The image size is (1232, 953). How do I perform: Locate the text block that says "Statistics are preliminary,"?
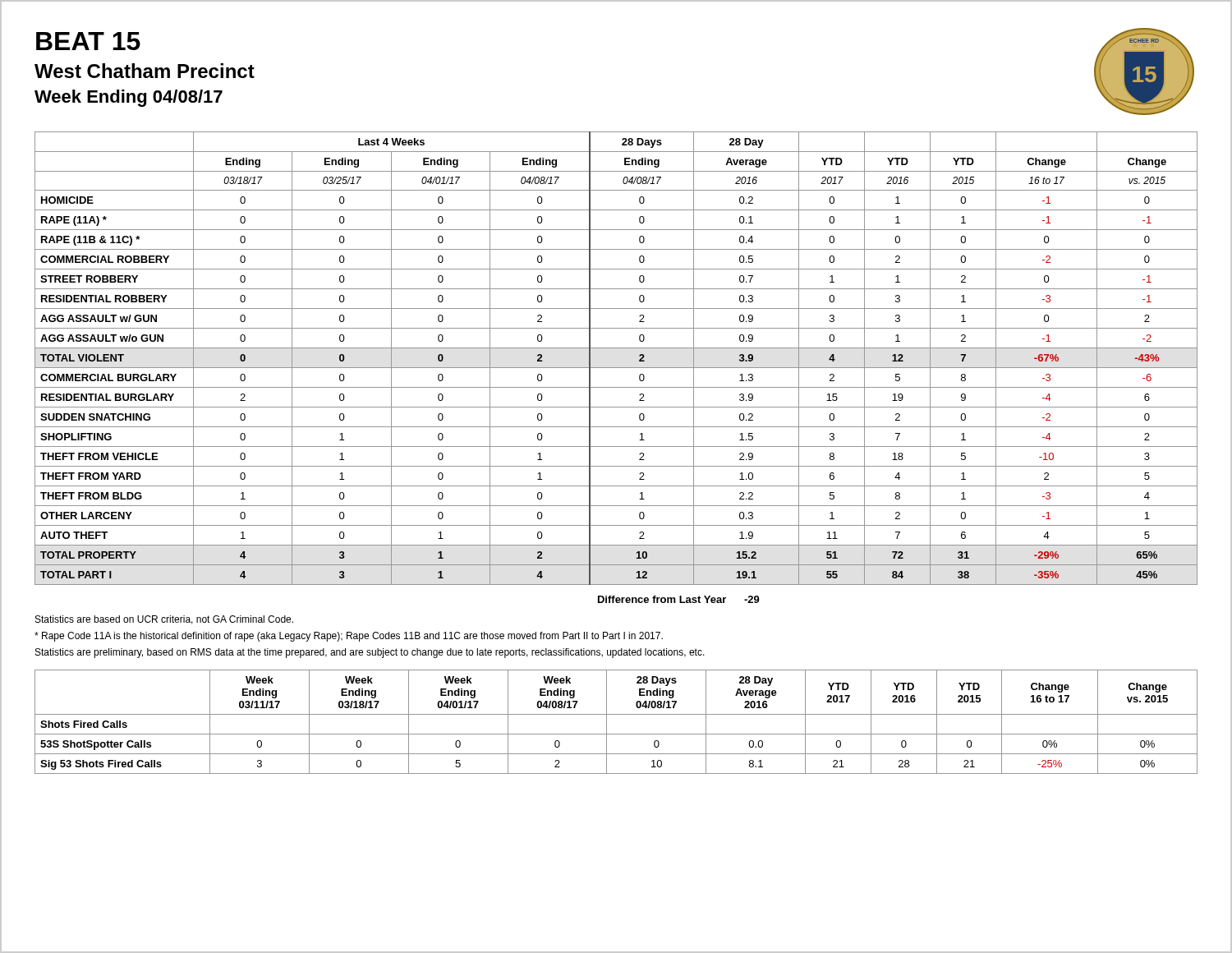[370, 652]
